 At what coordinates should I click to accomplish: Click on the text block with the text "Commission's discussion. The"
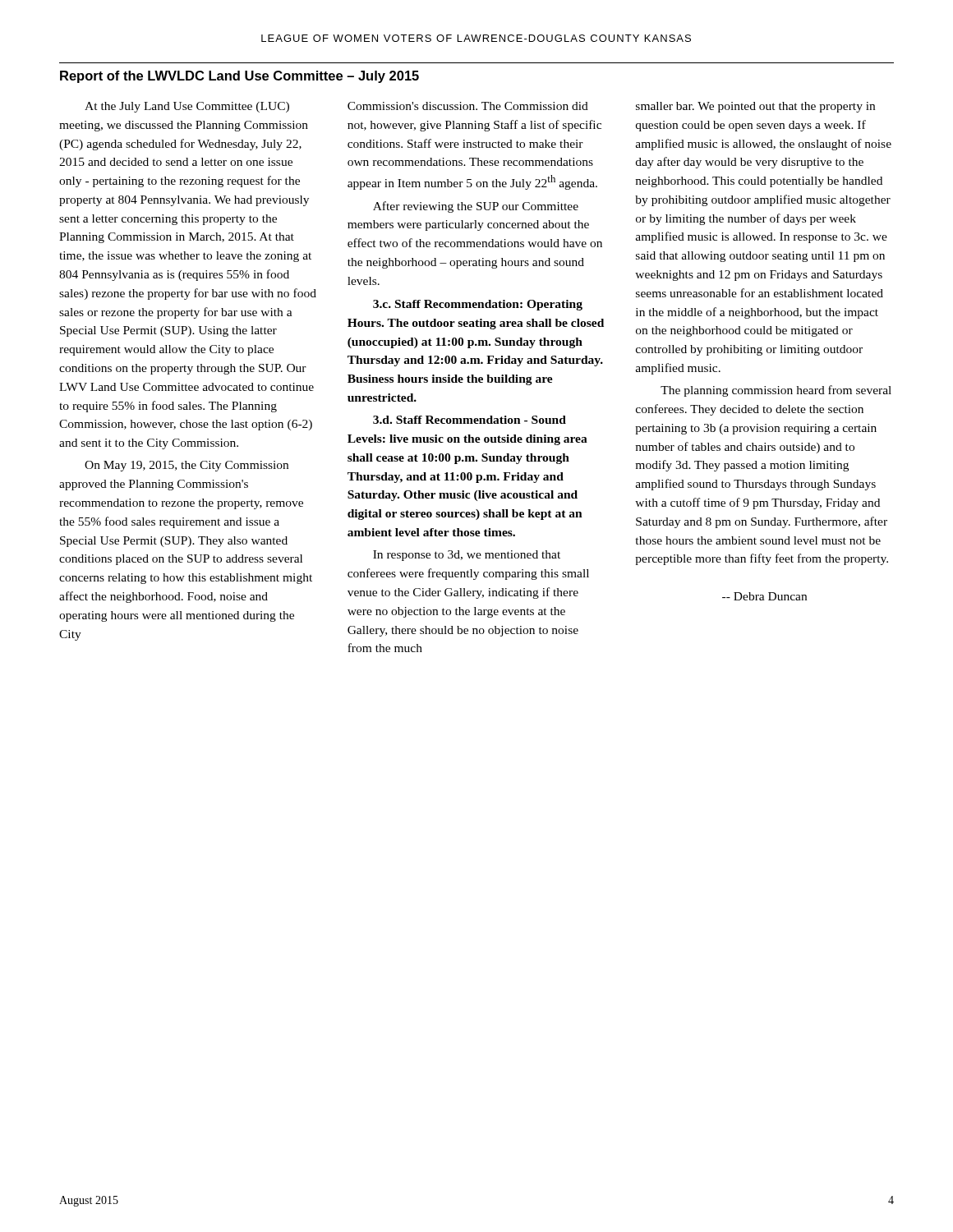pos(476,194)
